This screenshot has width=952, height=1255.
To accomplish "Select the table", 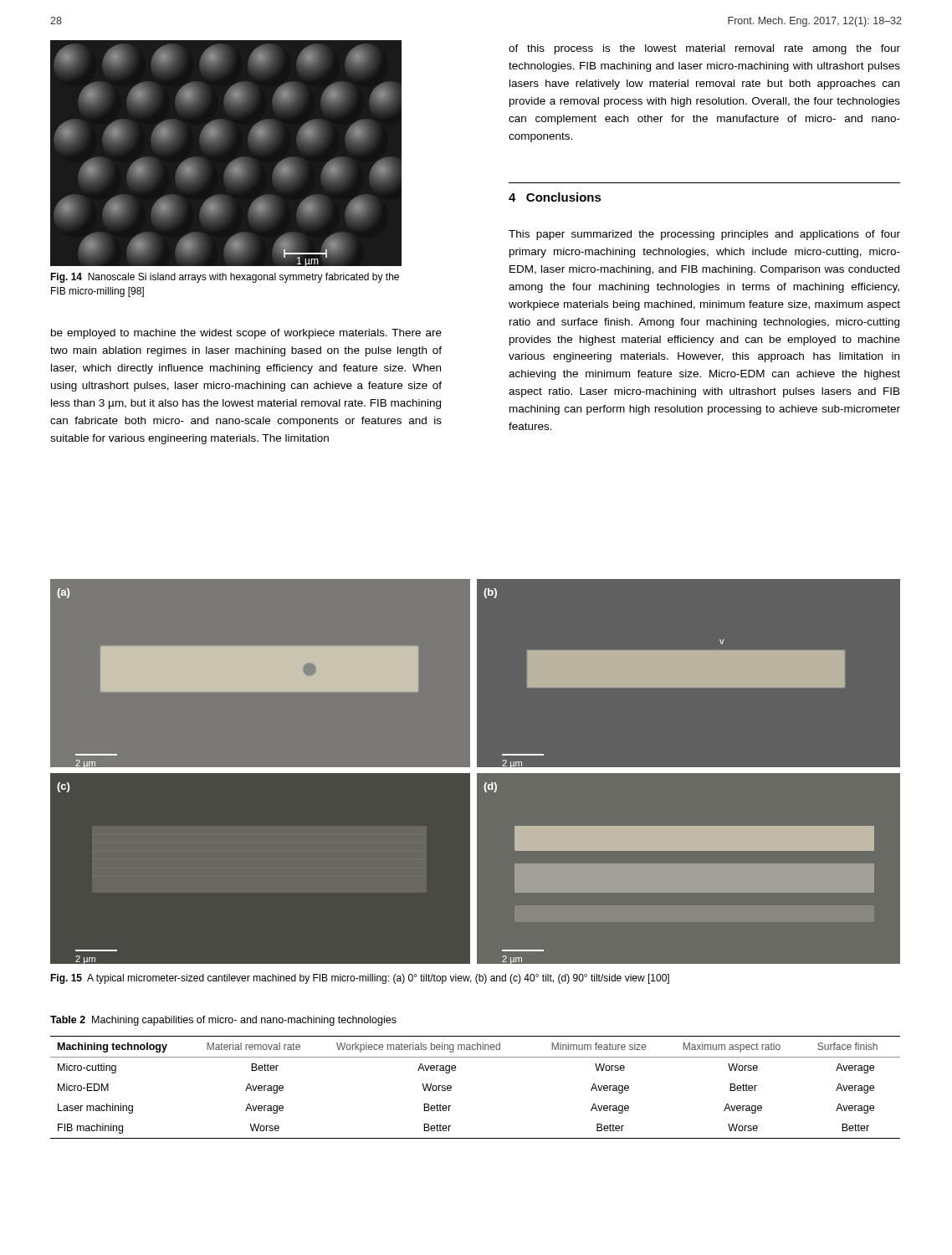I will [x=475, y=1087].
